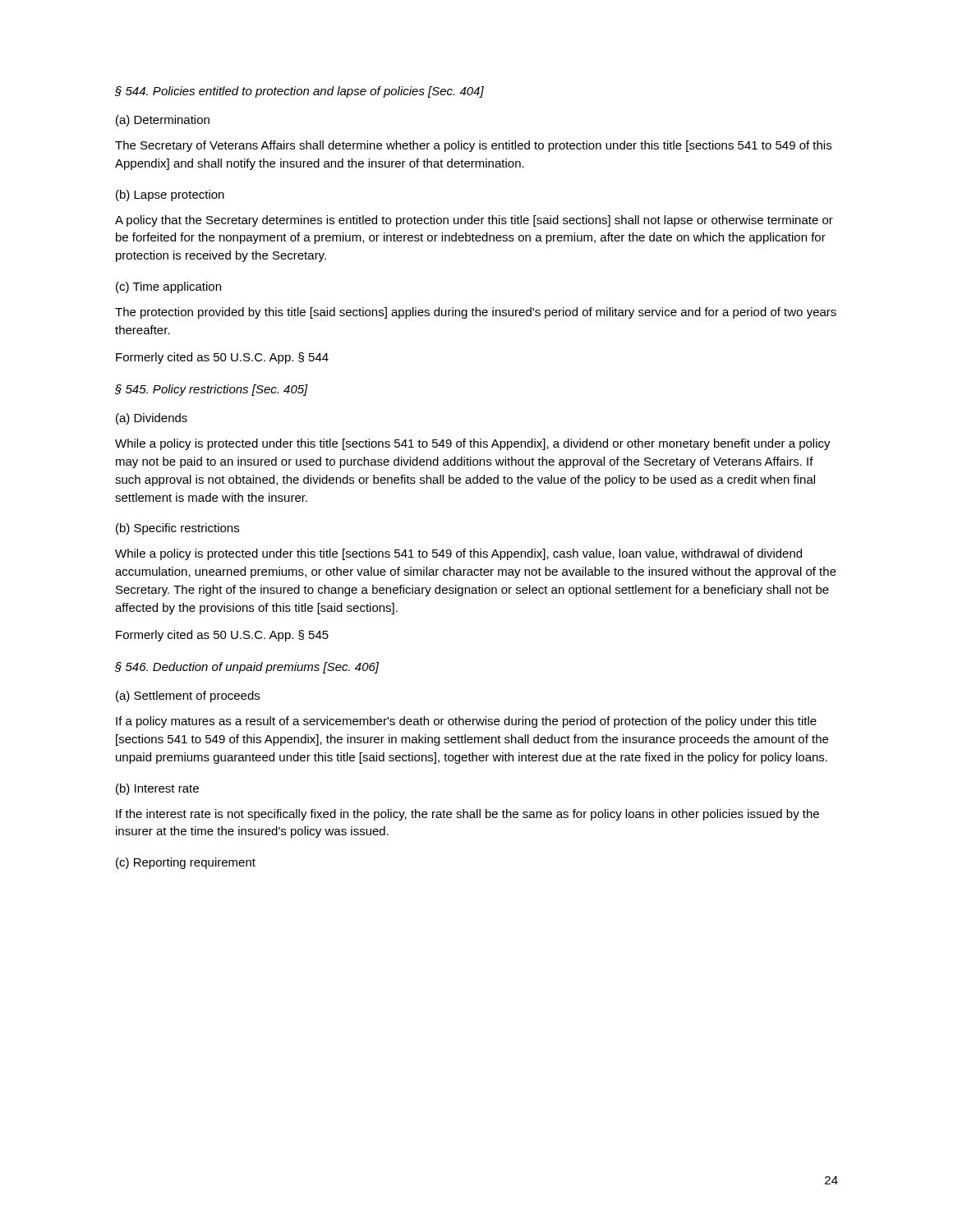Where does it say "(b) Lapse protection"?
This screenshot has height=1232, width=953.
coord(170,194)
